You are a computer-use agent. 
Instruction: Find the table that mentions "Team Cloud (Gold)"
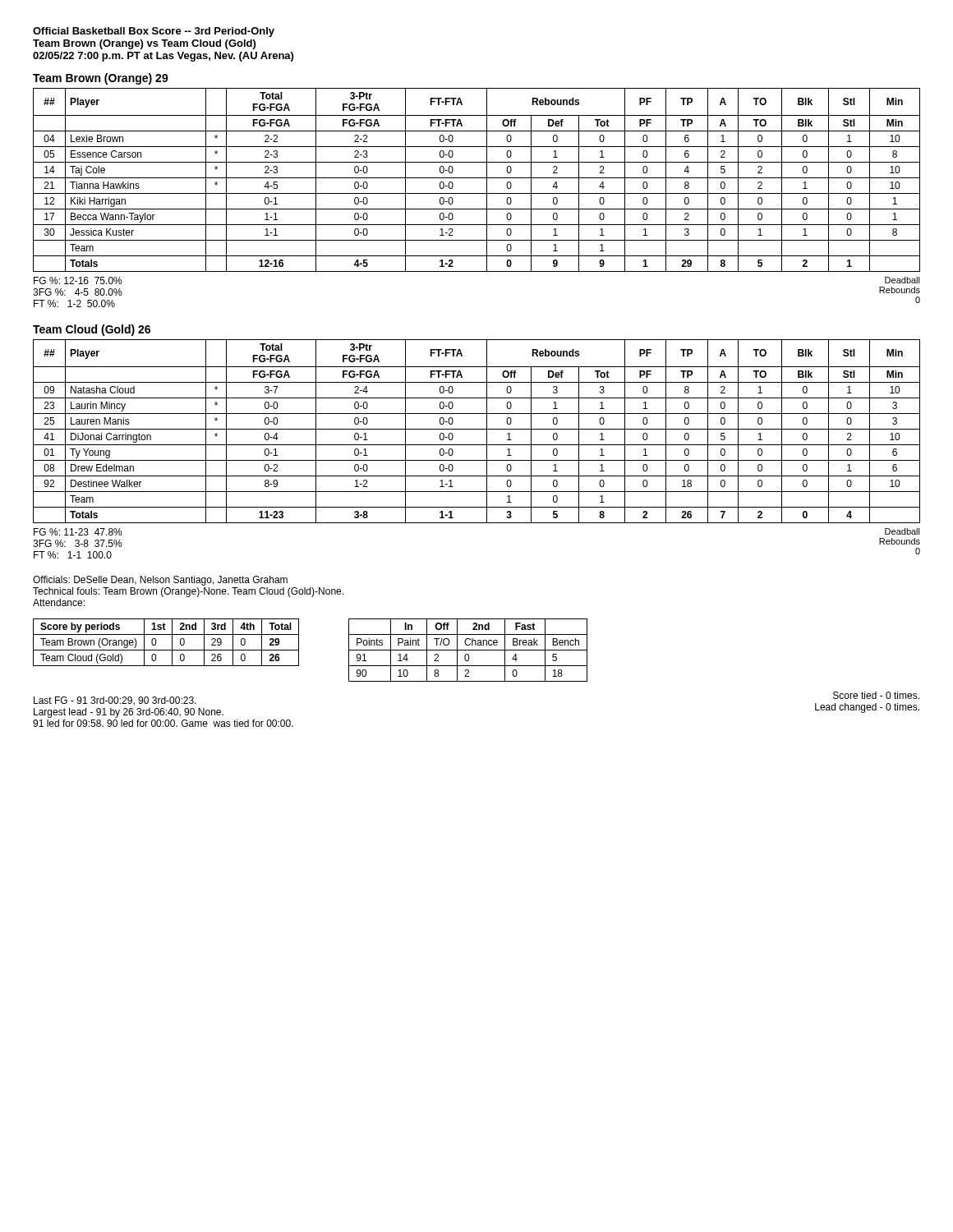[x=166, y=642]
